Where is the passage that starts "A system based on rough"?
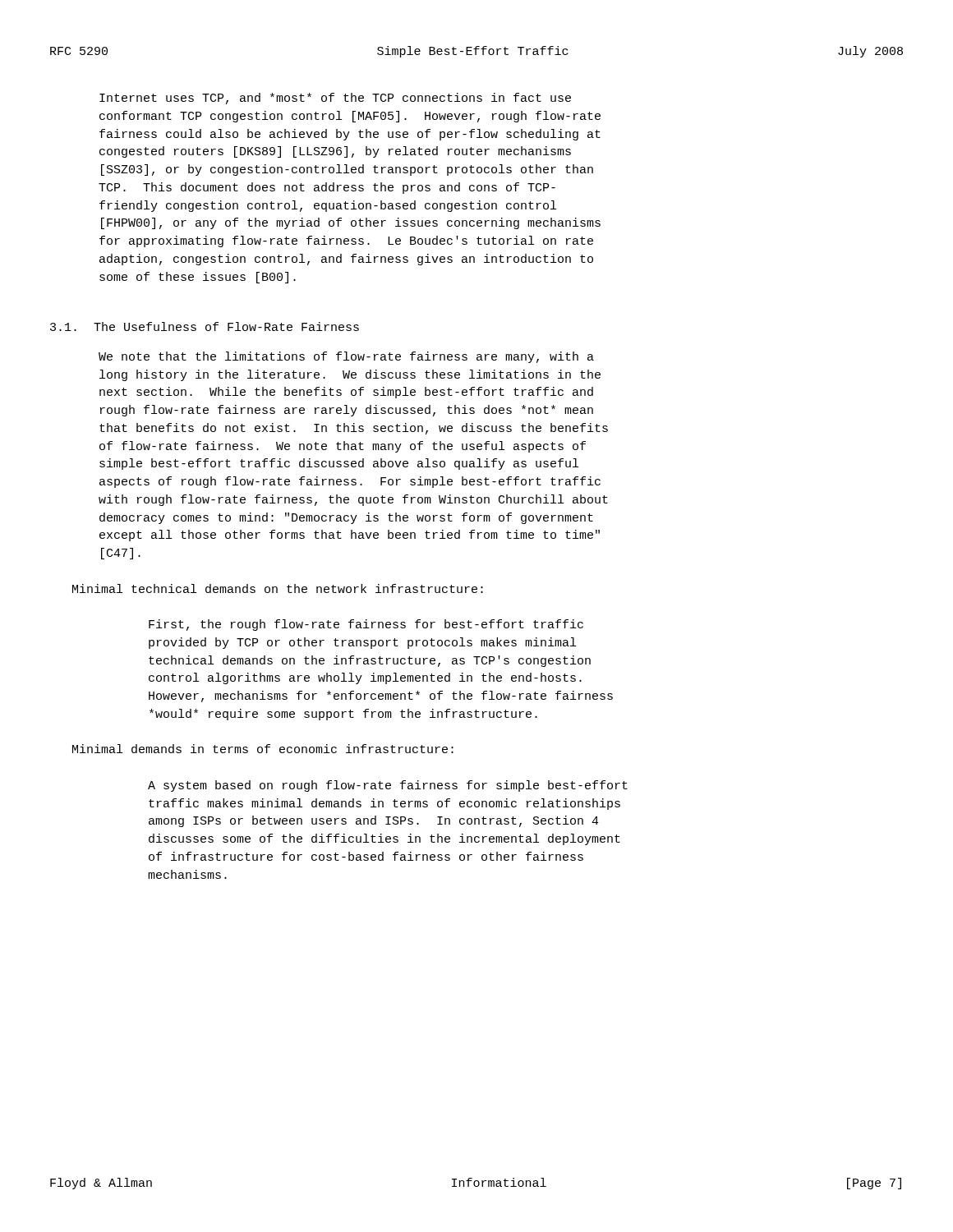The height and width of the screenshot is (1232, 953). tap(388, 831)
